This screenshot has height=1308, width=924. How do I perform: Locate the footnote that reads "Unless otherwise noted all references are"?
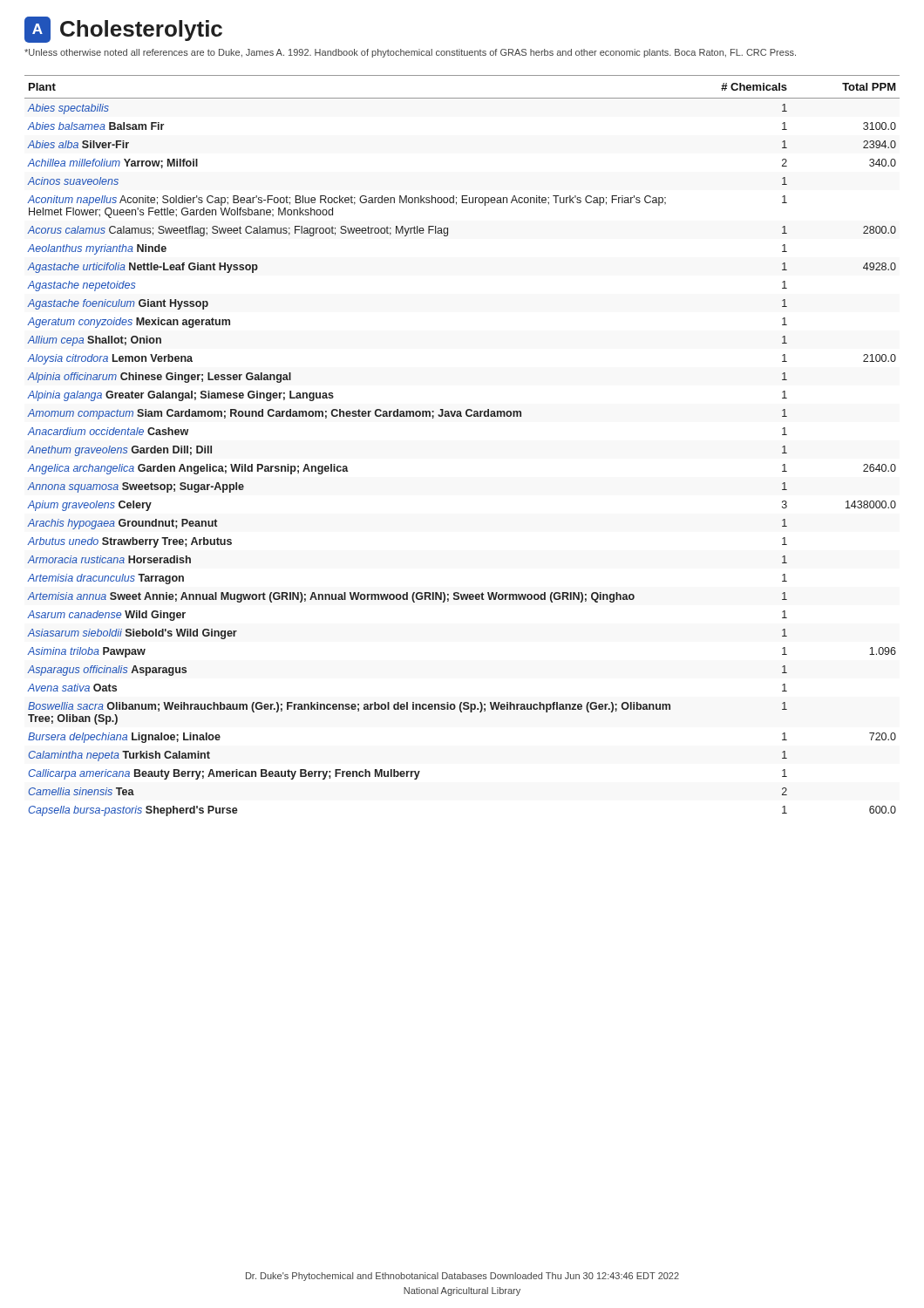pos(411,52)
